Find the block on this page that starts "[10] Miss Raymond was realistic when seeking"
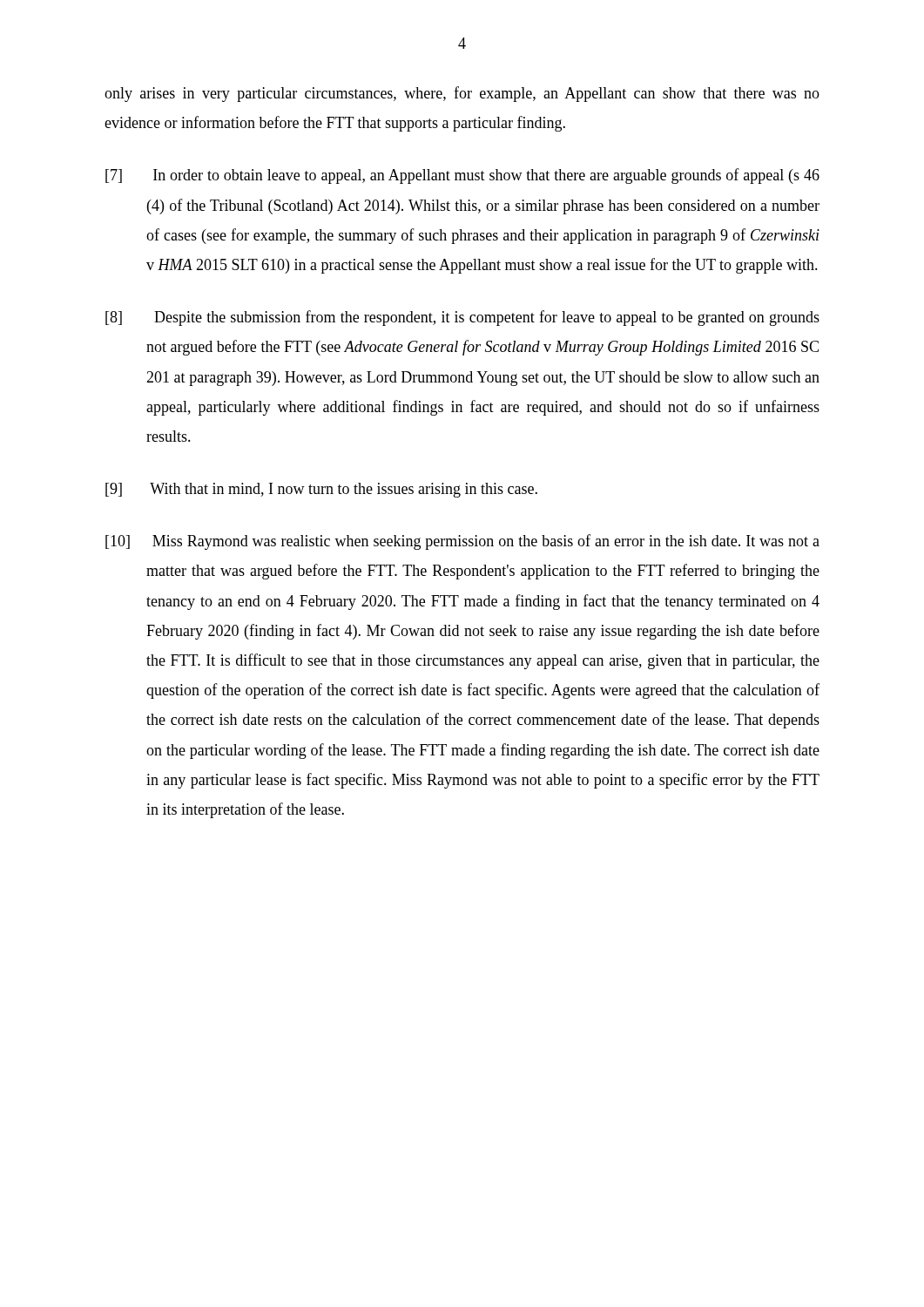 [x=462, y=675]
